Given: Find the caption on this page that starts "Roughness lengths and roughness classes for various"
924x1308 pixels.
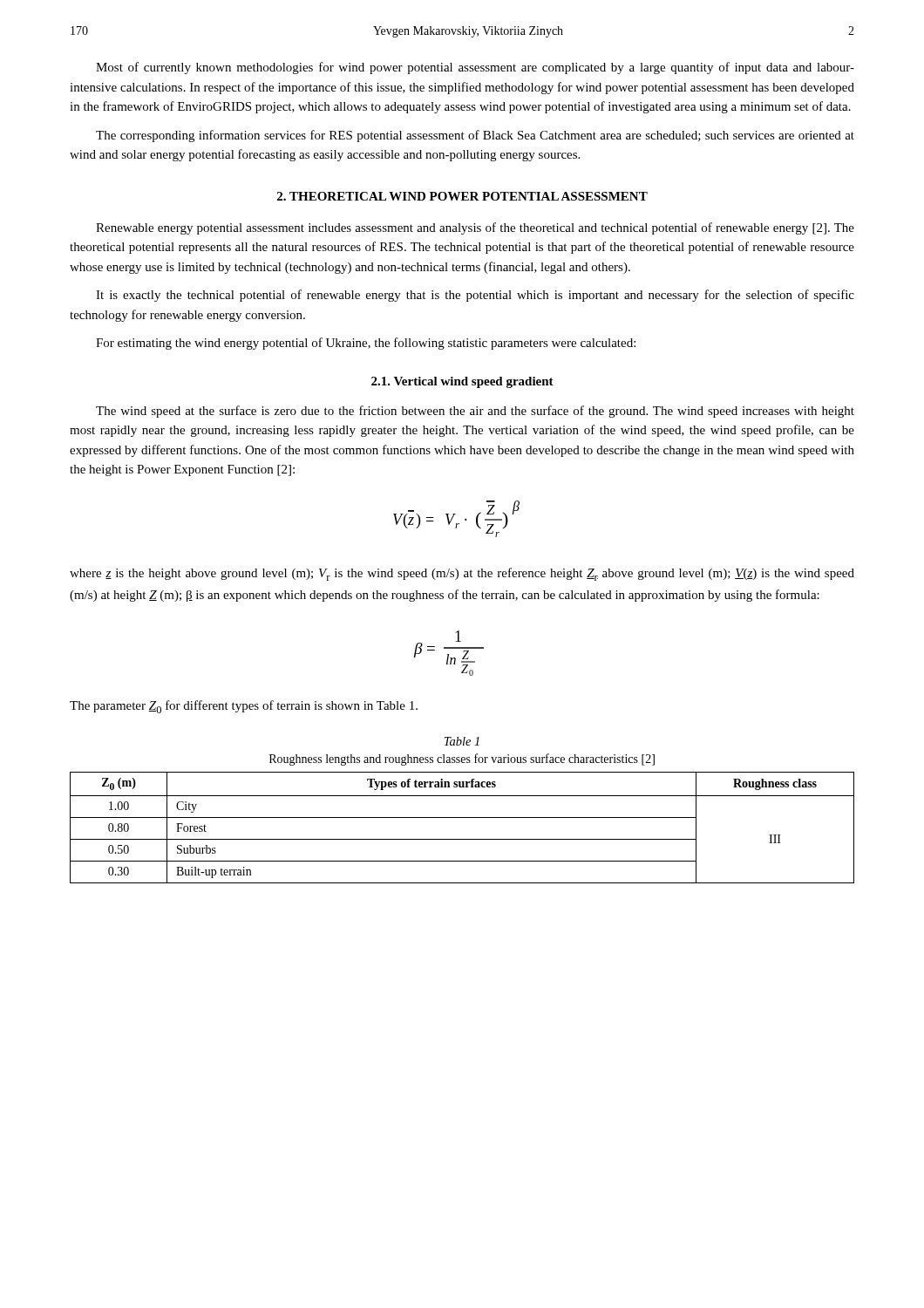Looking at the screenshot, I should coord(462,759).
